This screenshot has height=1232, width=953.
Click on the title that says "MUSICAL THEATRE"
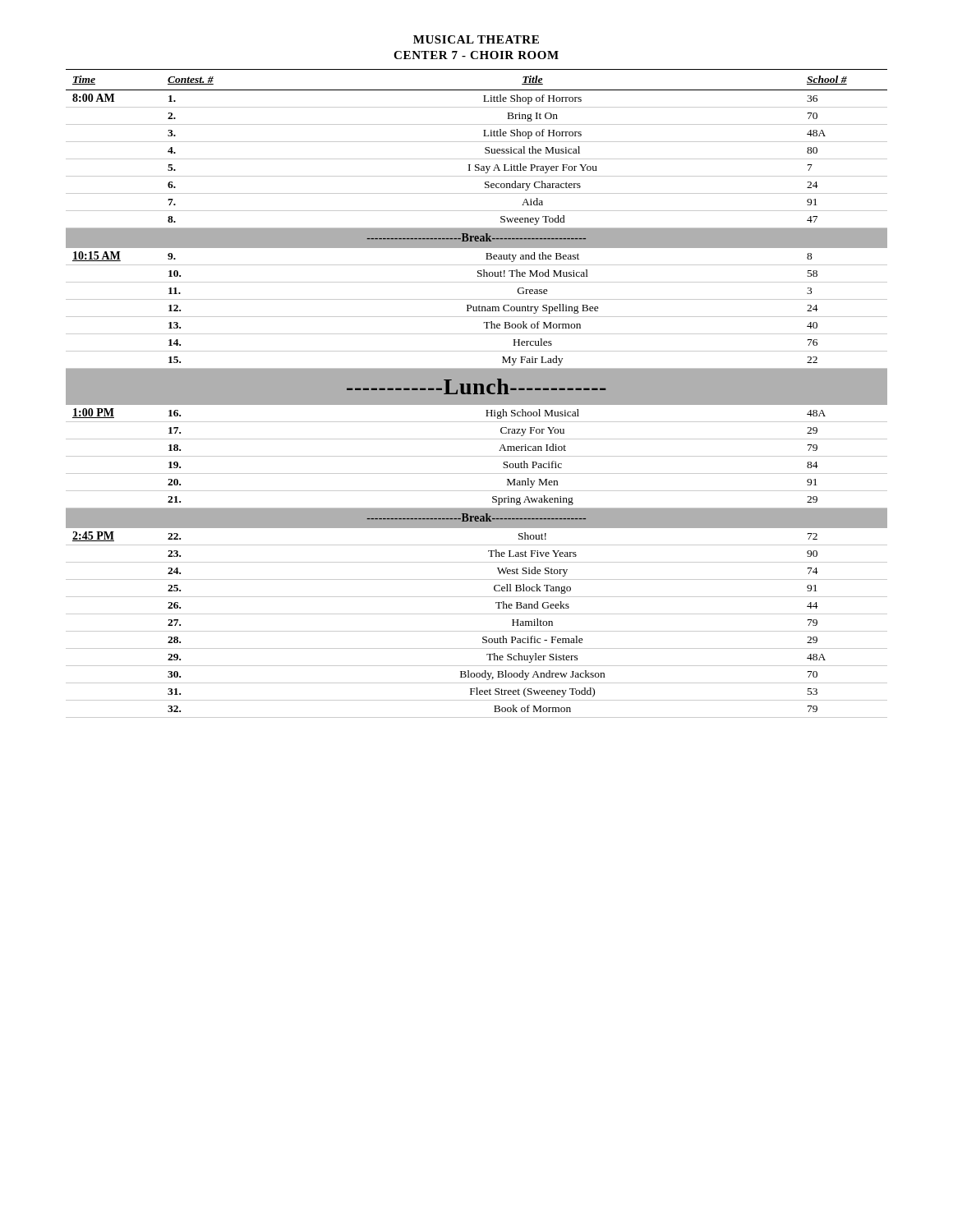pos(476,39)
